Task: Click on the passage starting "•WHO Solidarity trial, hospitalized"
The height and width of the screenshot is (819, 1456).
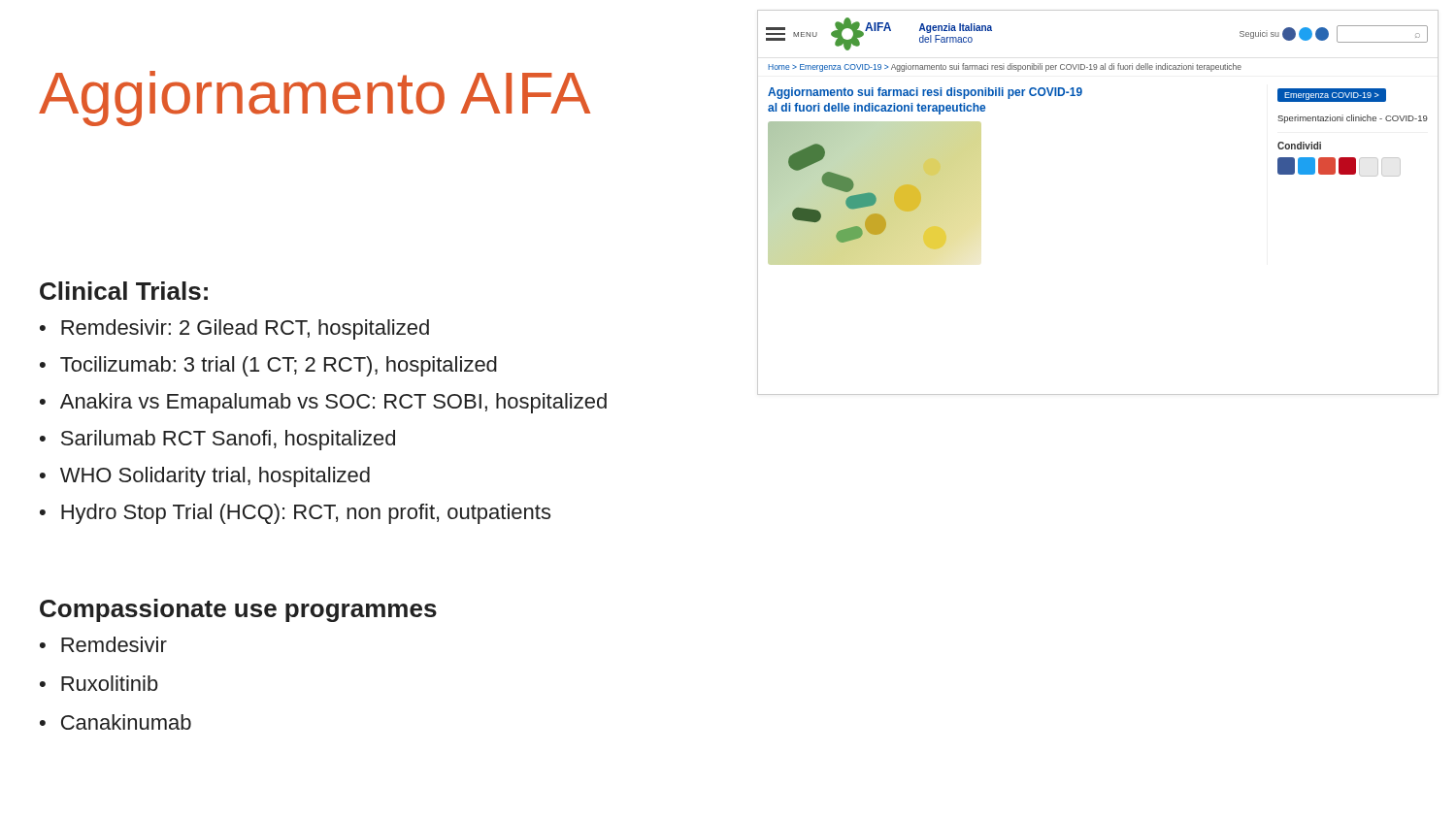Action: pyautogui.click(x=205, y=476)
